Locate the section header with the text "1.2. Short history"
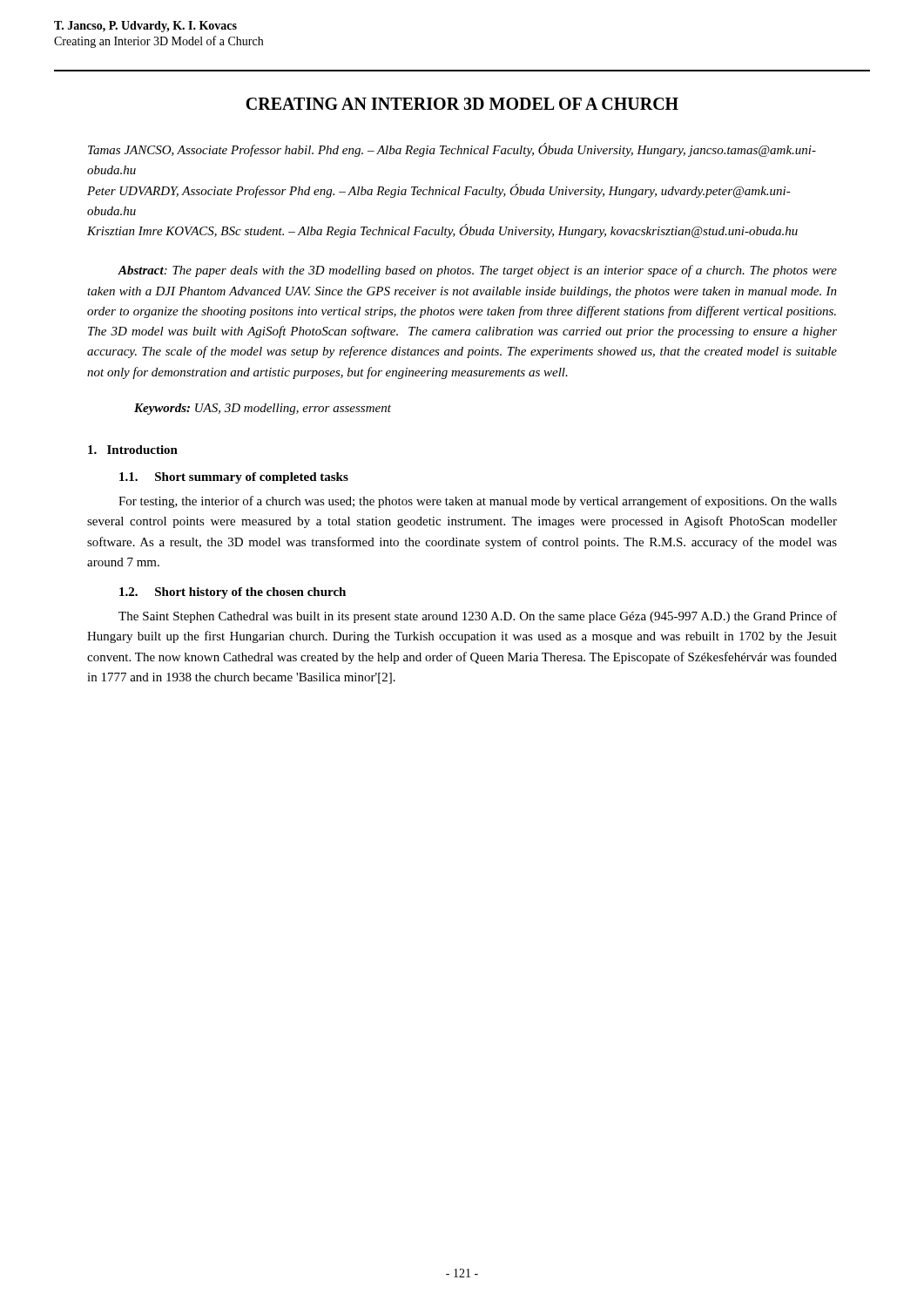This screenshot has width=924, height=1307. coord(232,592)
